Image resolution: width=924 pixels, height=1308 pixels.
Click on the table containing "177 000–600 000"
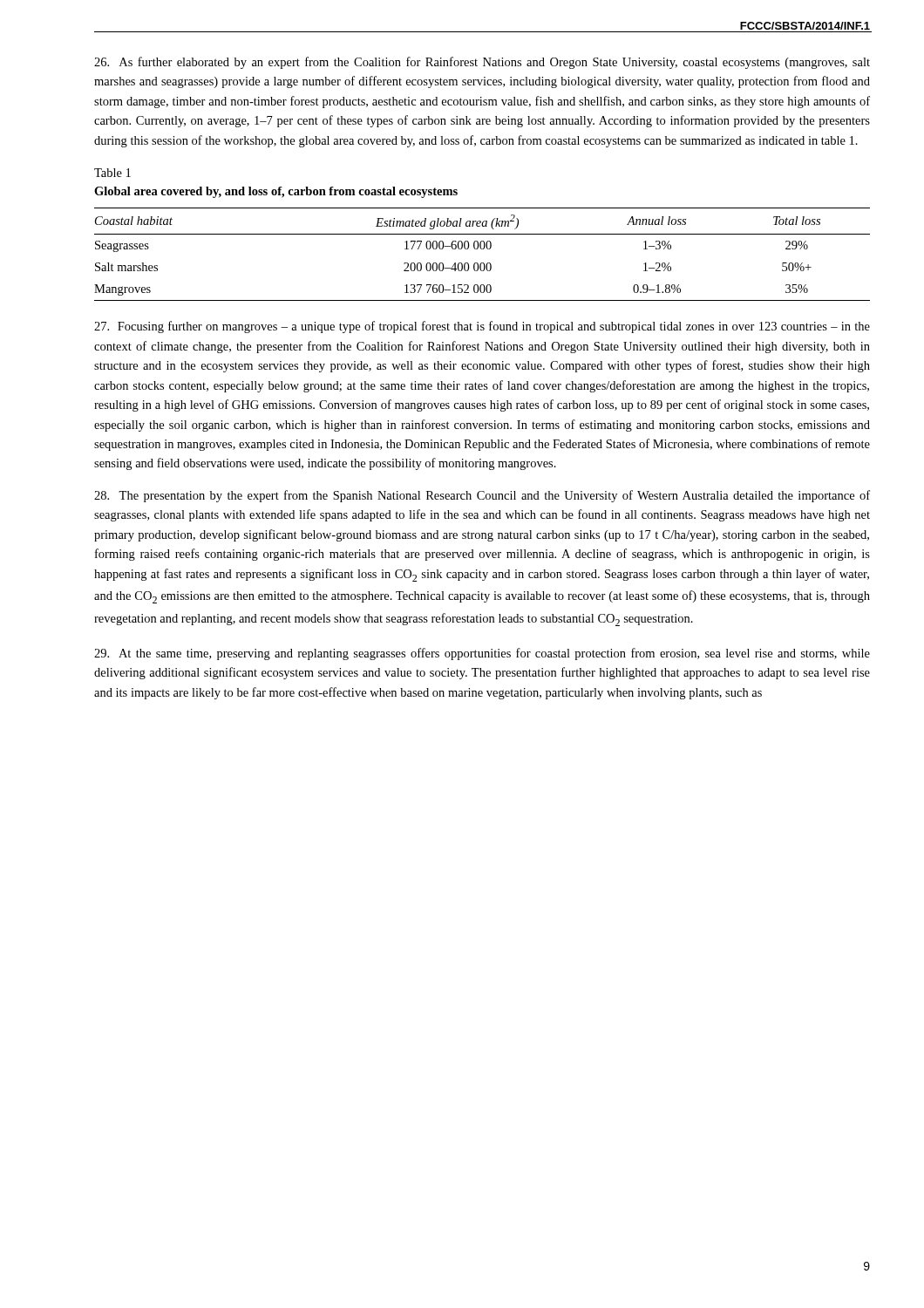(x=482, y=254)
